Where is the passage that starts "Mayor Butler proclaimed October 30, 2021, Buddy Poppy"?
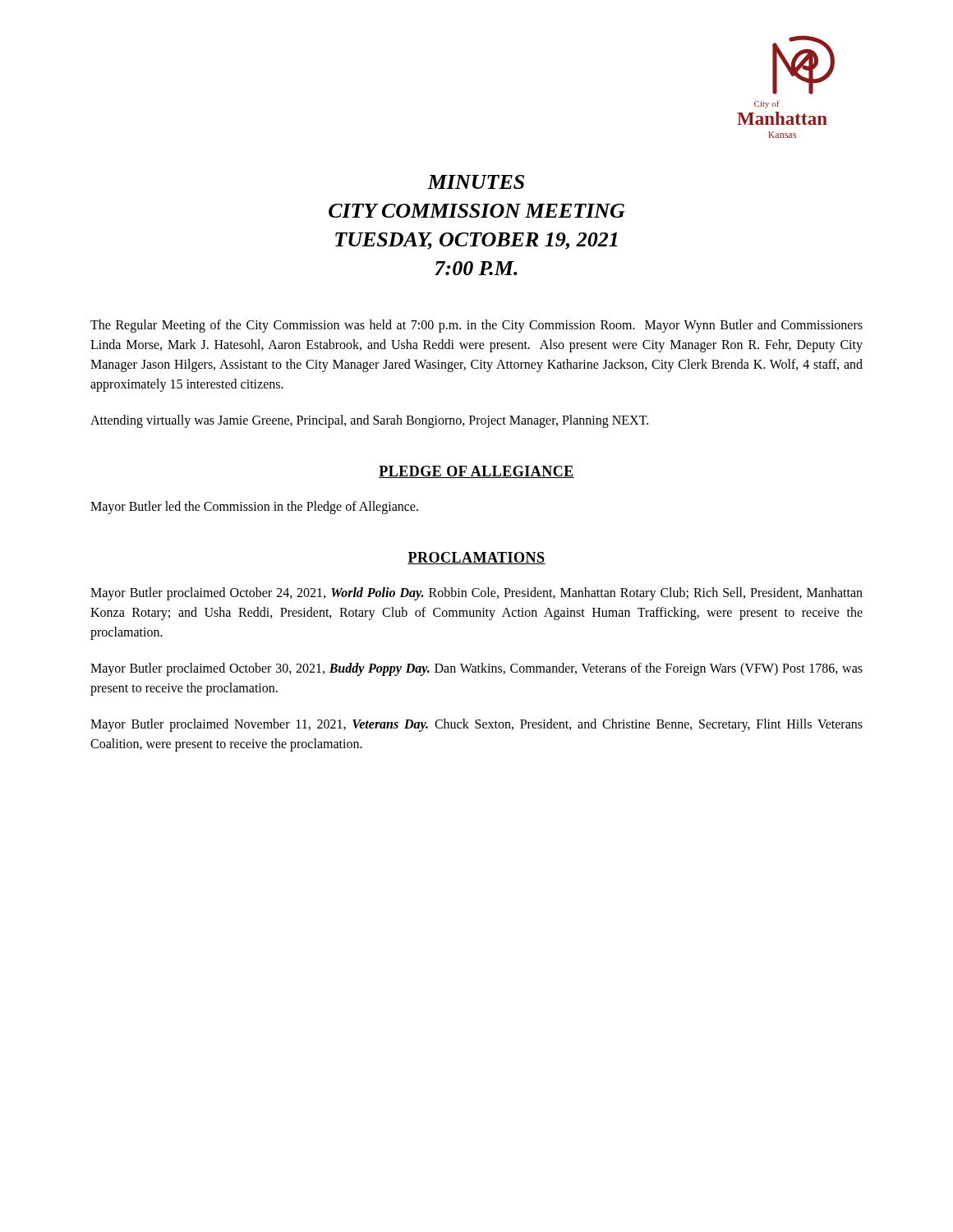Image resolution: width=953 pixels, height=1232 pixels. (x=476, y=678)
